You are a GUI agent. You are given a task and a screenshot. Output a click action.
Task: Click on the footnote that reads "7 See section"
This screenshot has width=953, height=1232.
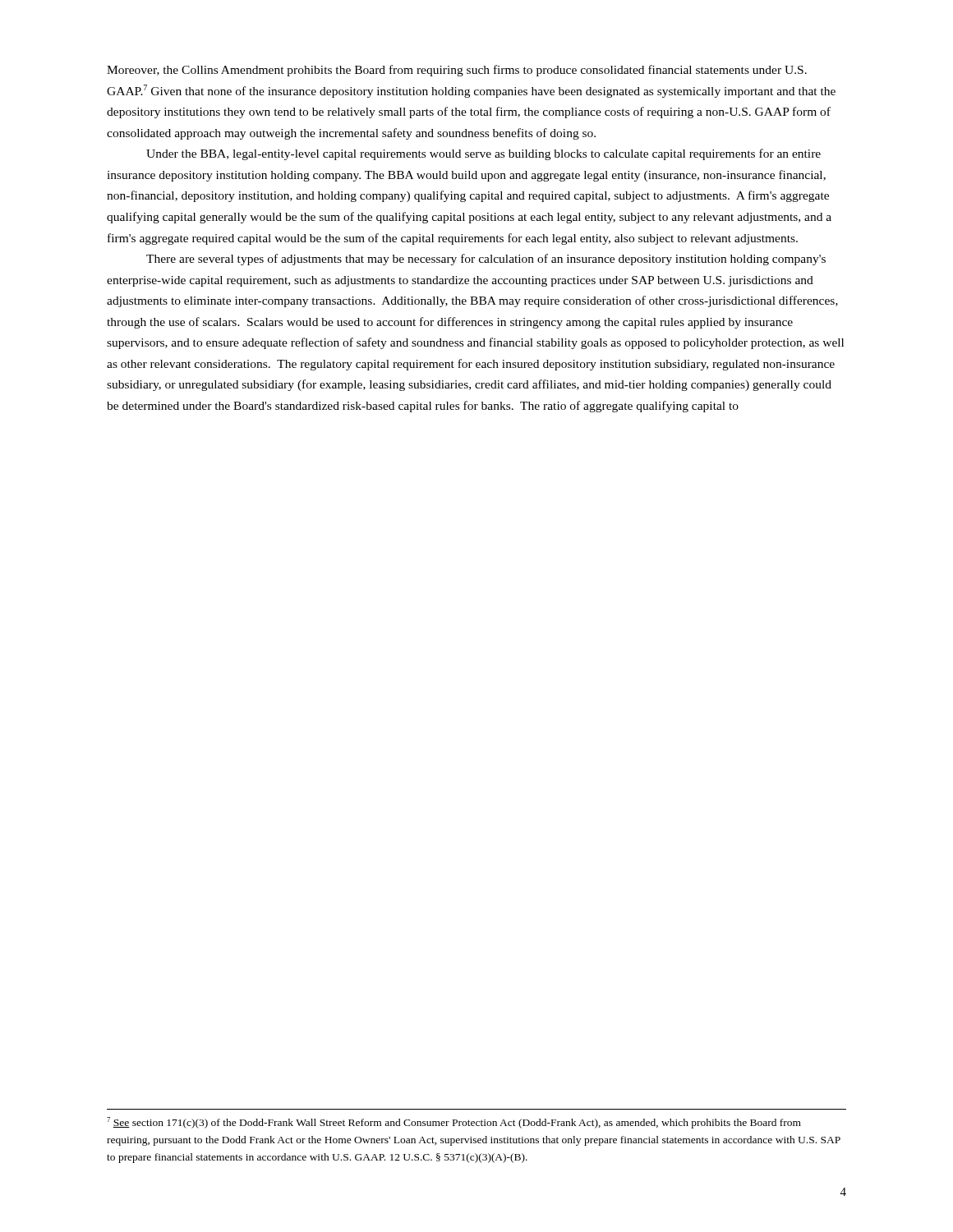(x=476, y=1141)
